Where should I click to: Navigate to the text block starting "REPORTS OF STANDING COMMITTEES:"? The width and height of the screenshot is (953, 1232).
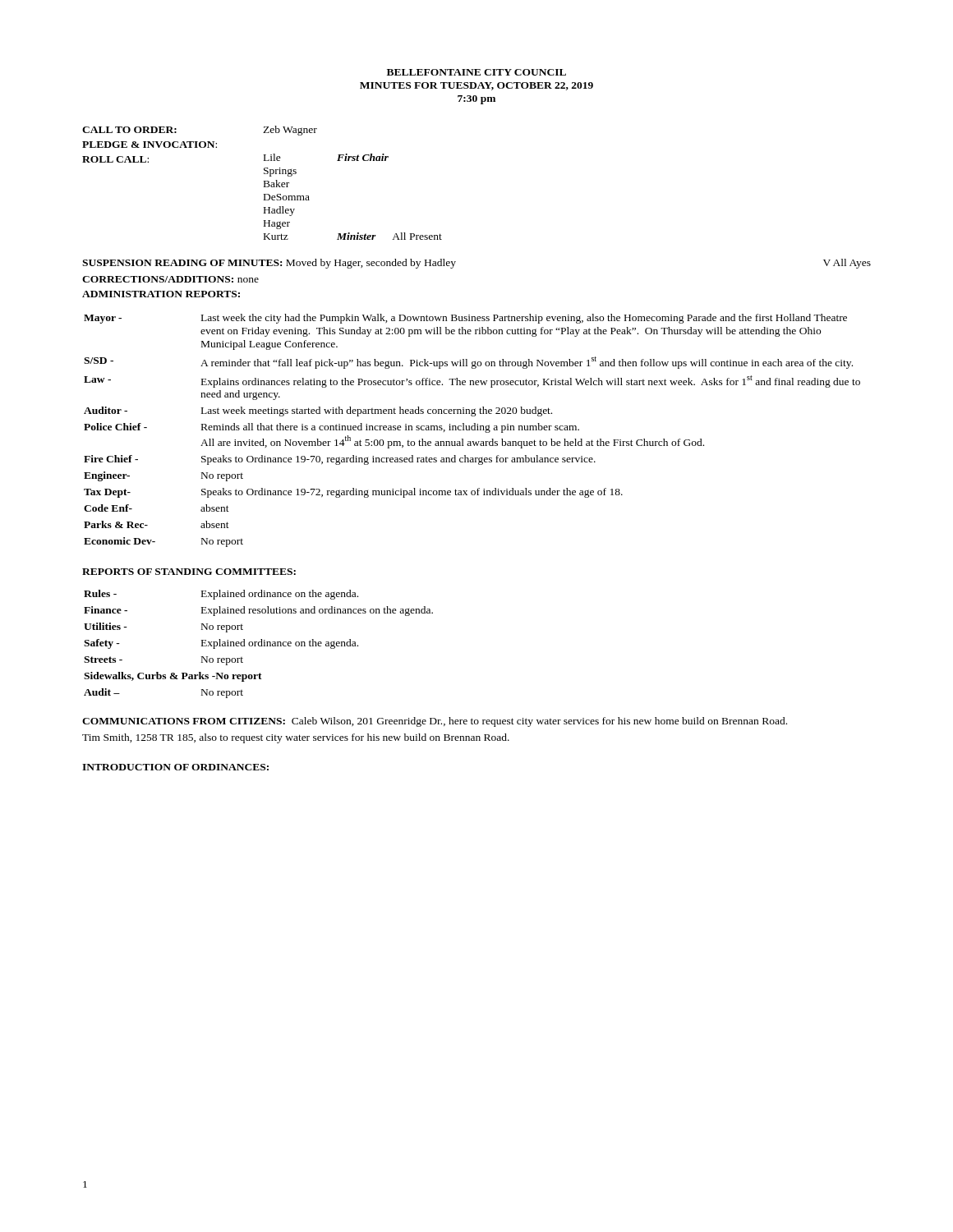(189, 571)
